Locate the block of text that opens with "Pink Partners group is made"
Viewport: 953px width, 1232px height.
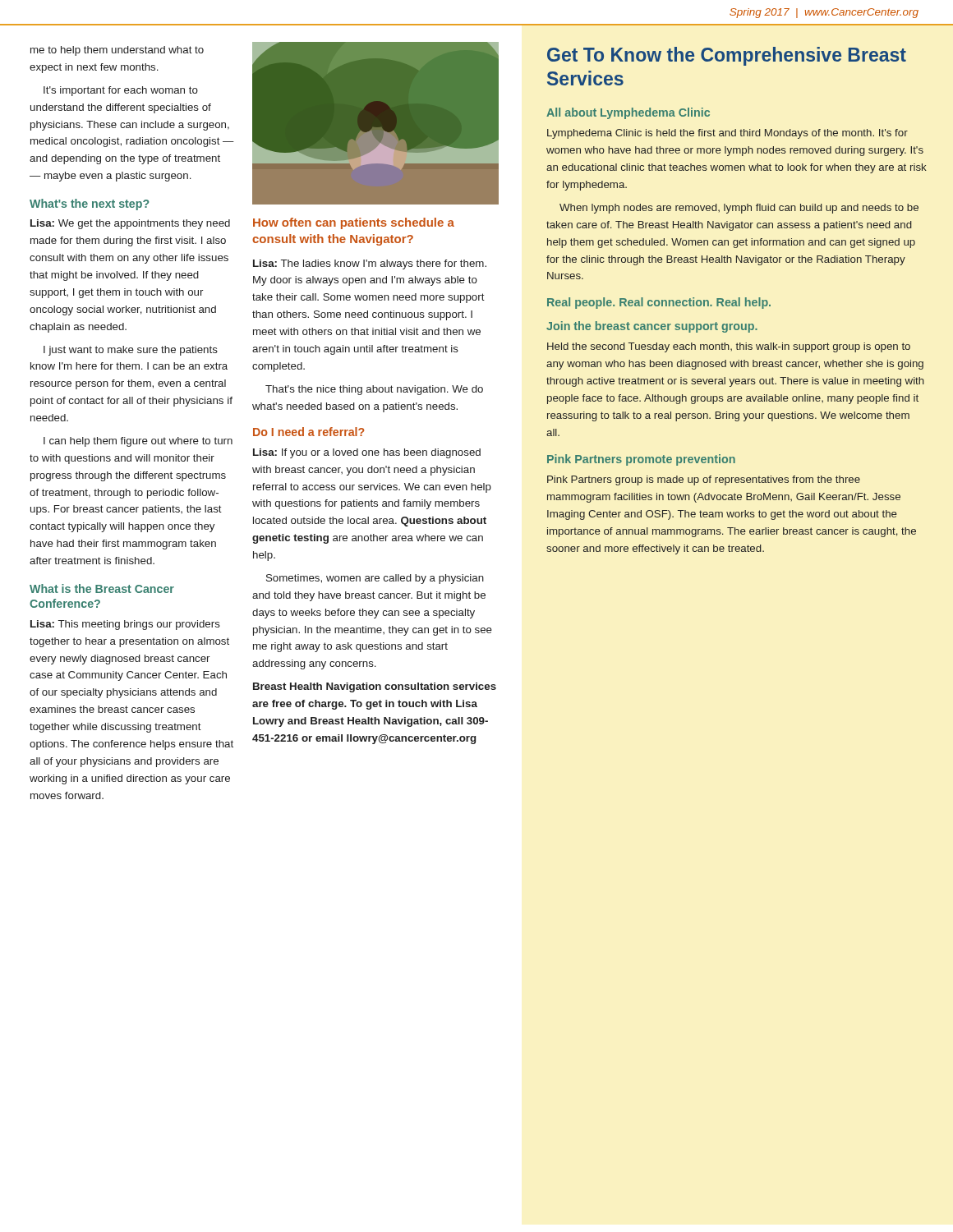pyautogui.click(x=731, y=514)
